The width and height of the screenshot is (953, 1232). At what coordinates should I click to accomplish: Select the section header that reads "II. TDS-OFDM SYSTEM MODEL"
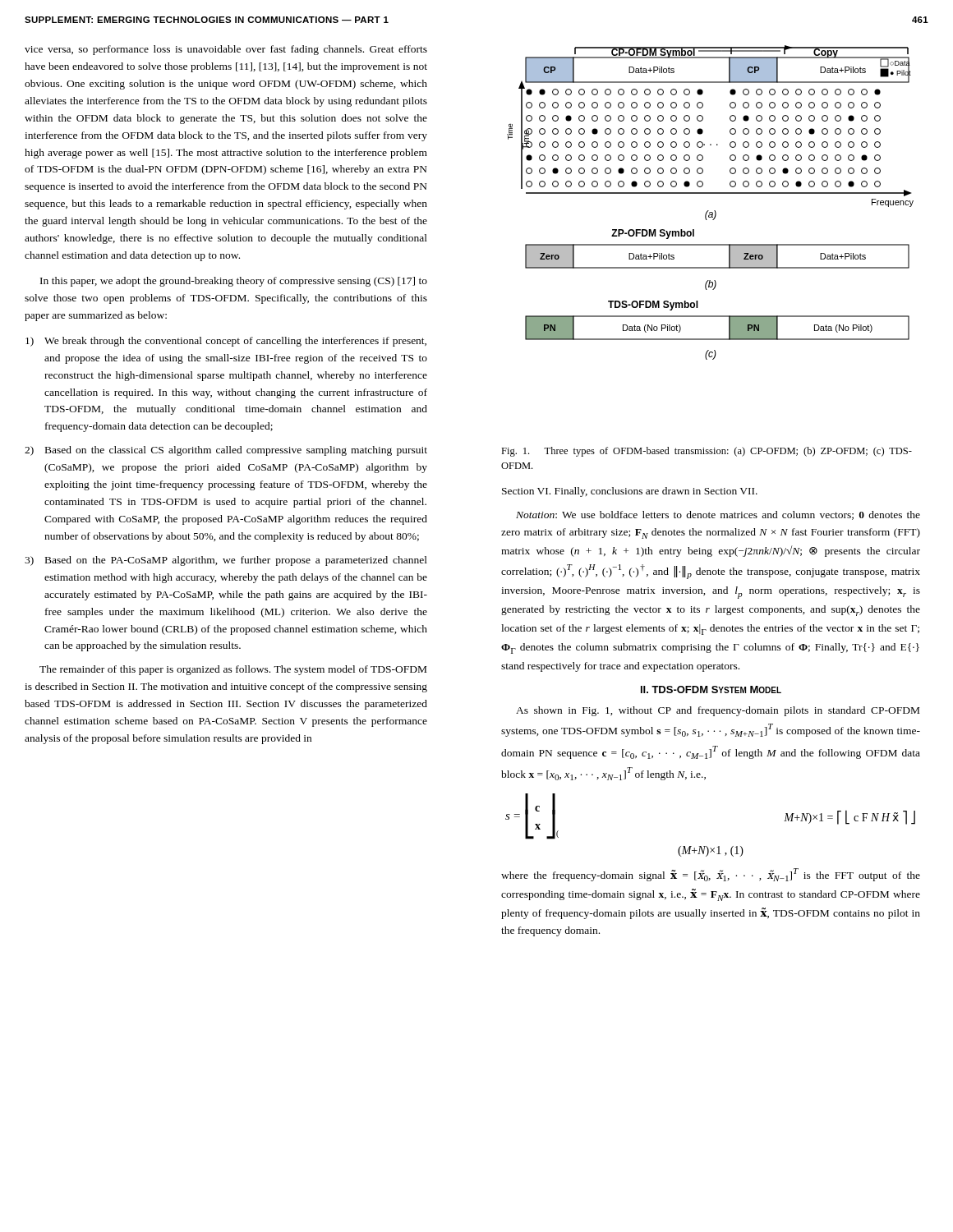(711, 690)
